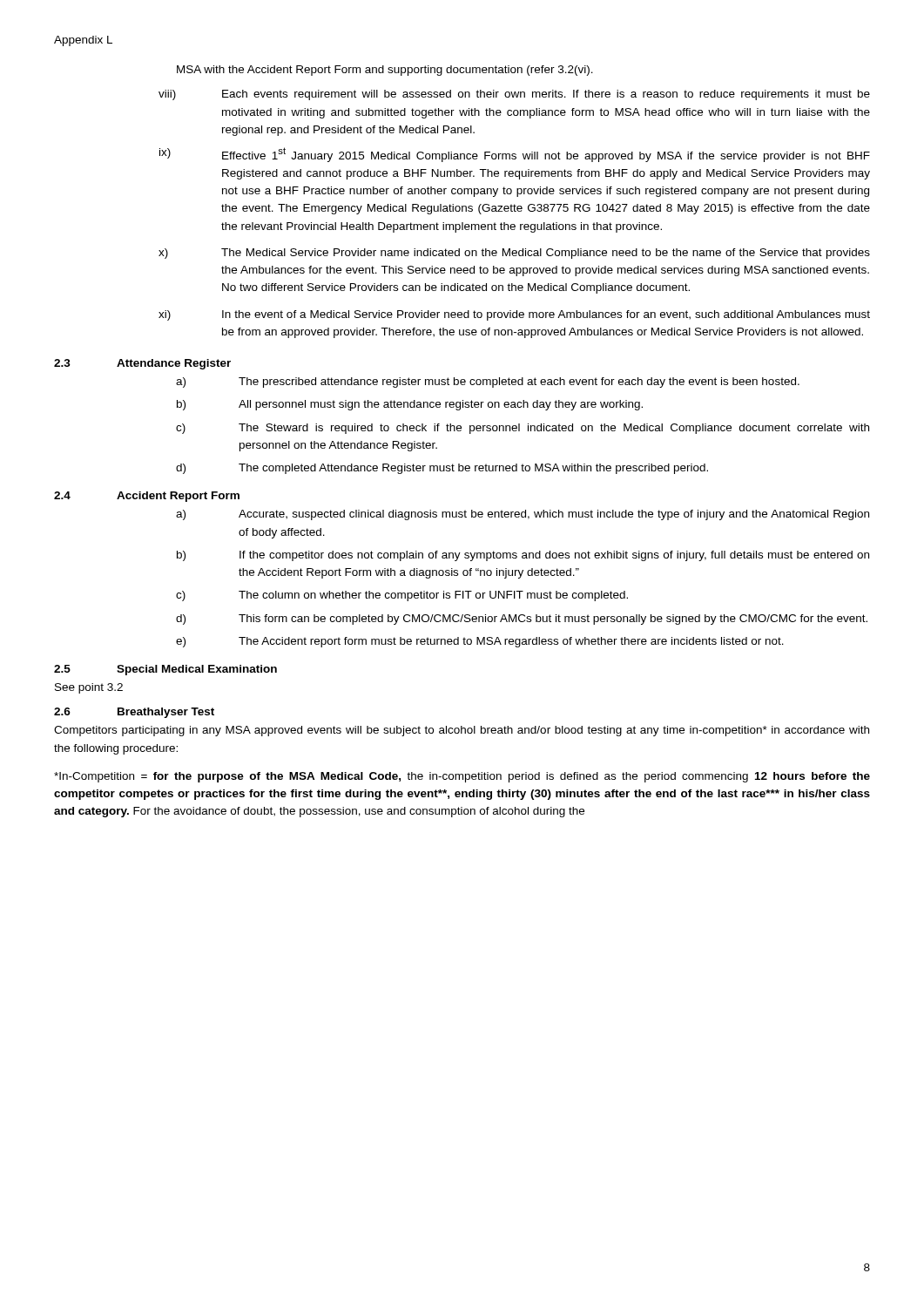The image size is (924, 1307).
Task: Where is the passage that starts "b) All personnel must"?
Action: 462,405
